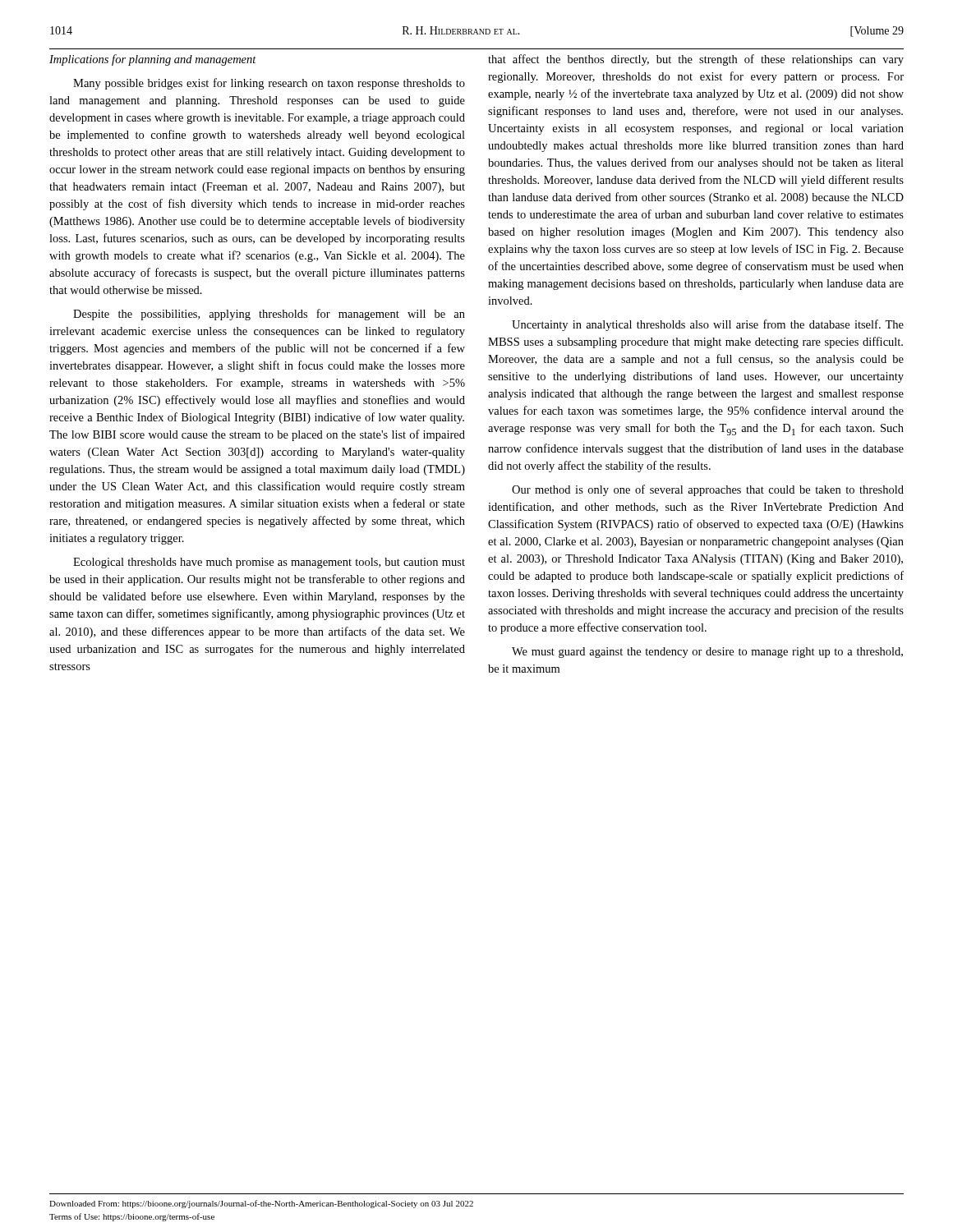953x1232 pixels.
Task: Locate the text block with the text "Ecological thresholds have much"
Action: click(x=257, y=614)
